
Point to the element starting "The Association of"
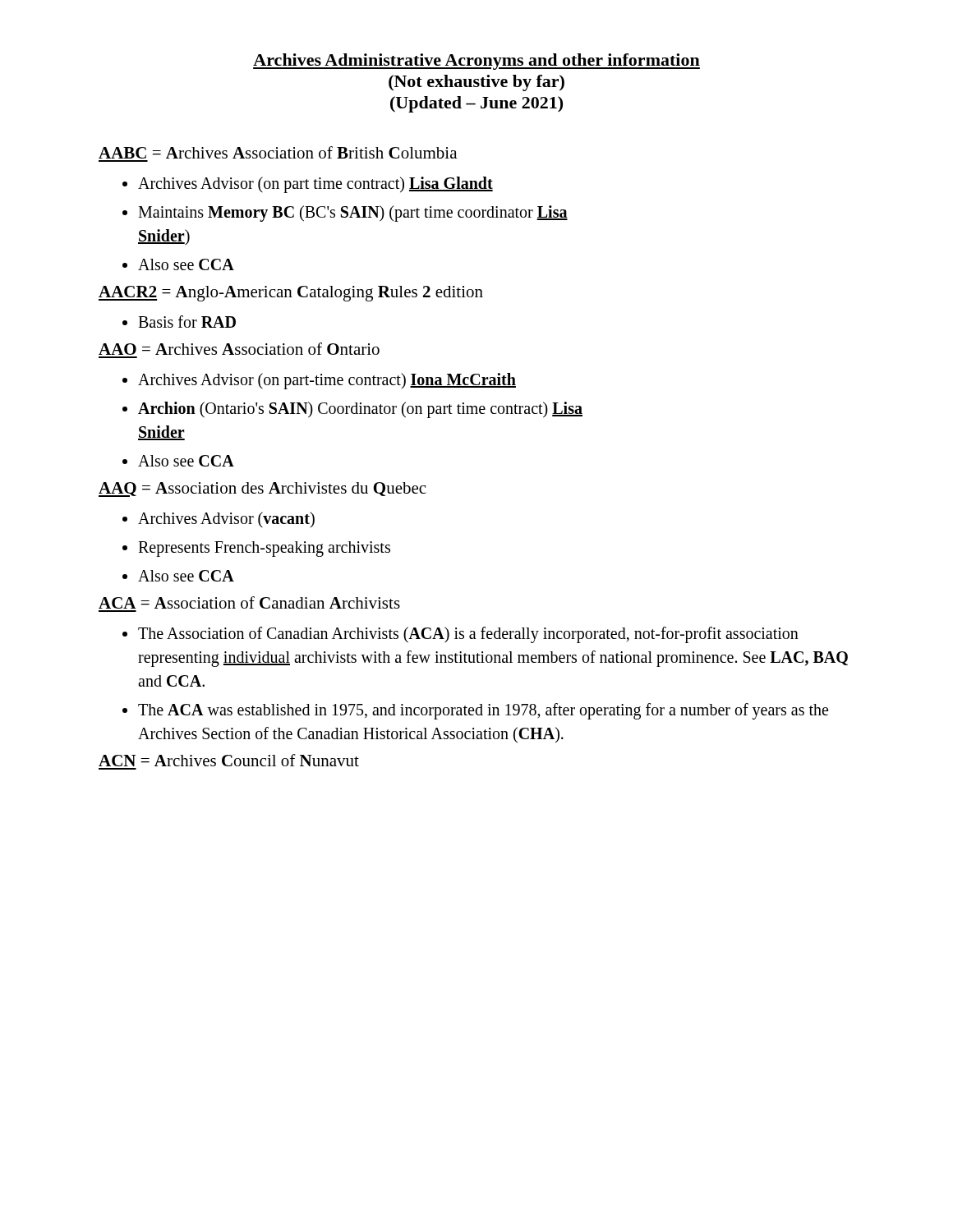[x=493, y=657]
